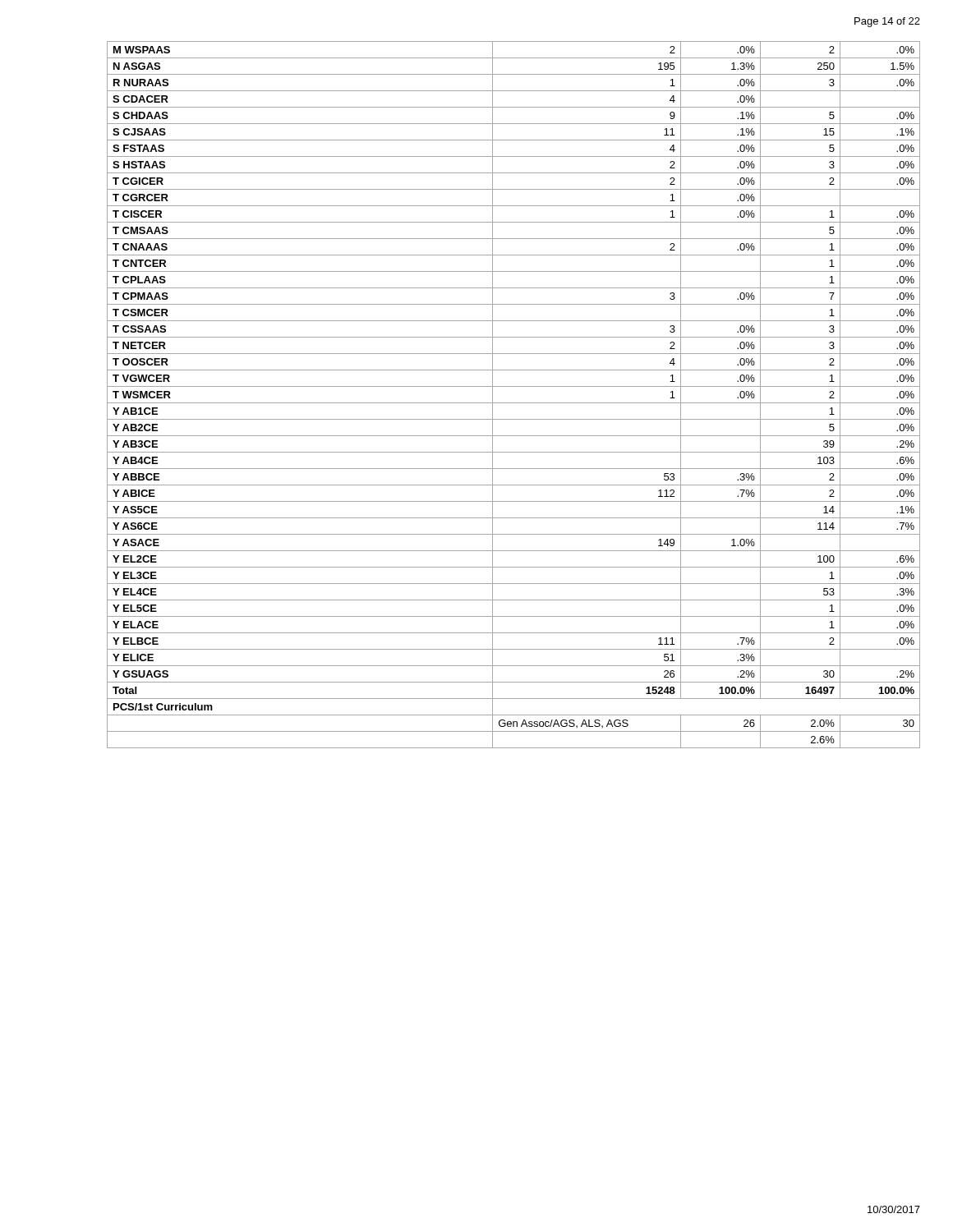Click on the table containing "Y ABICE"

pyautogui.click(x=513, y=395)
